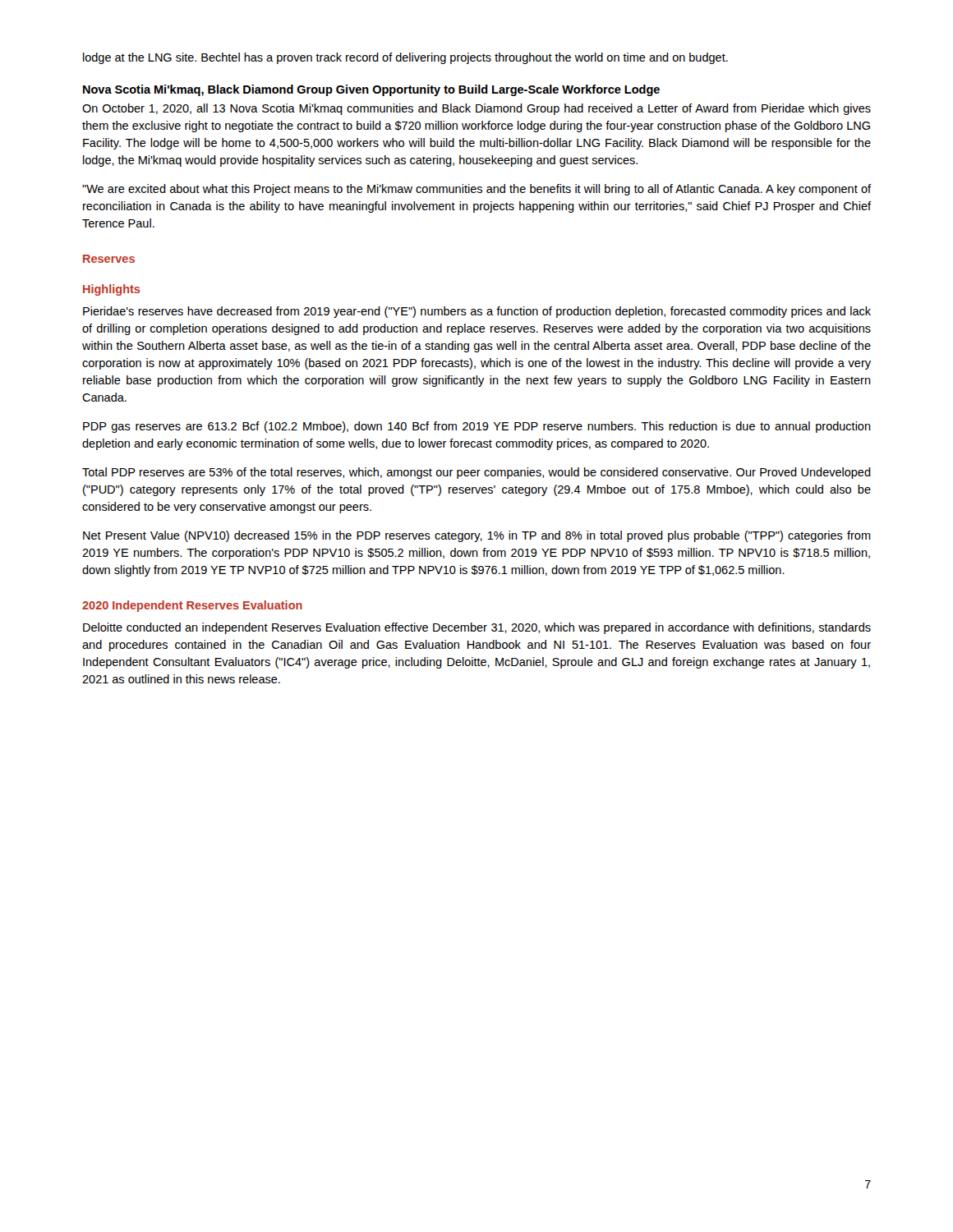
Task: Locate the text block that says "lodge at the LNG site. Bechtel has"
Action: point(476,58)
